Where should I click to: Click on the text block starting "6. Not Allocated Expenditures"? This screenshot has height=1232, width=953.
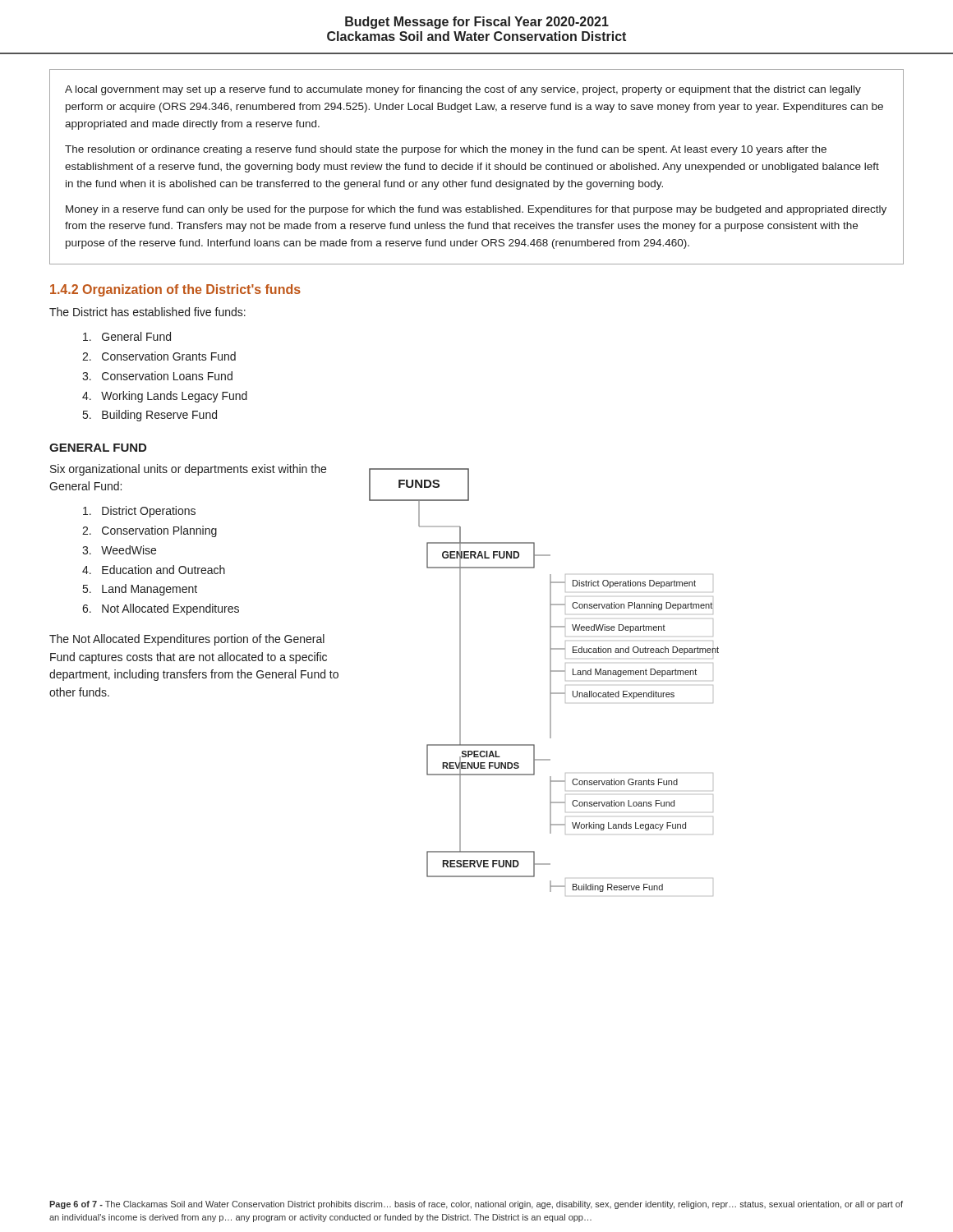tap(161, 609)
